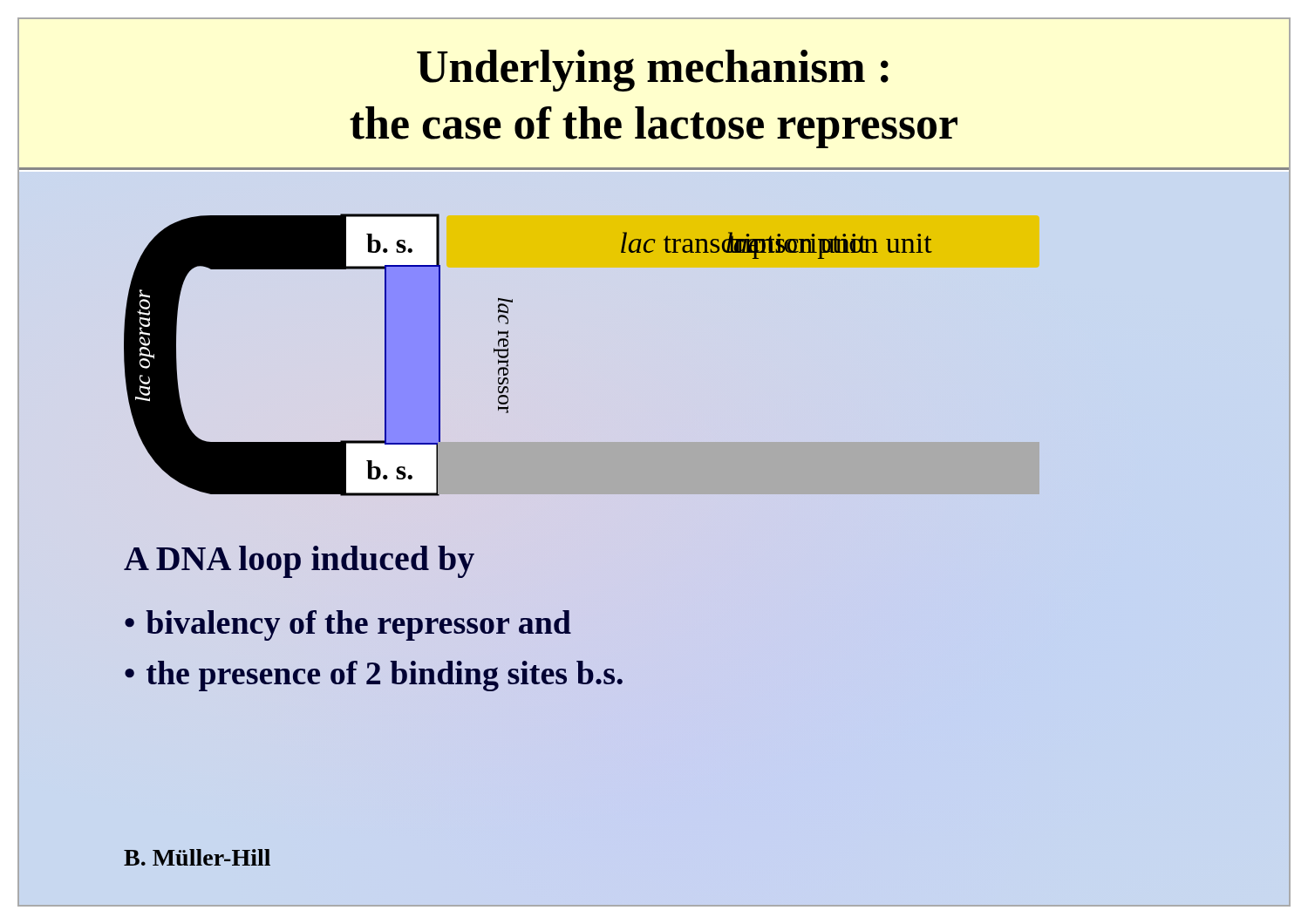This screenshot has height=924, width=1308.
Task: Click on the illustration
Action: tap(664, 355)
